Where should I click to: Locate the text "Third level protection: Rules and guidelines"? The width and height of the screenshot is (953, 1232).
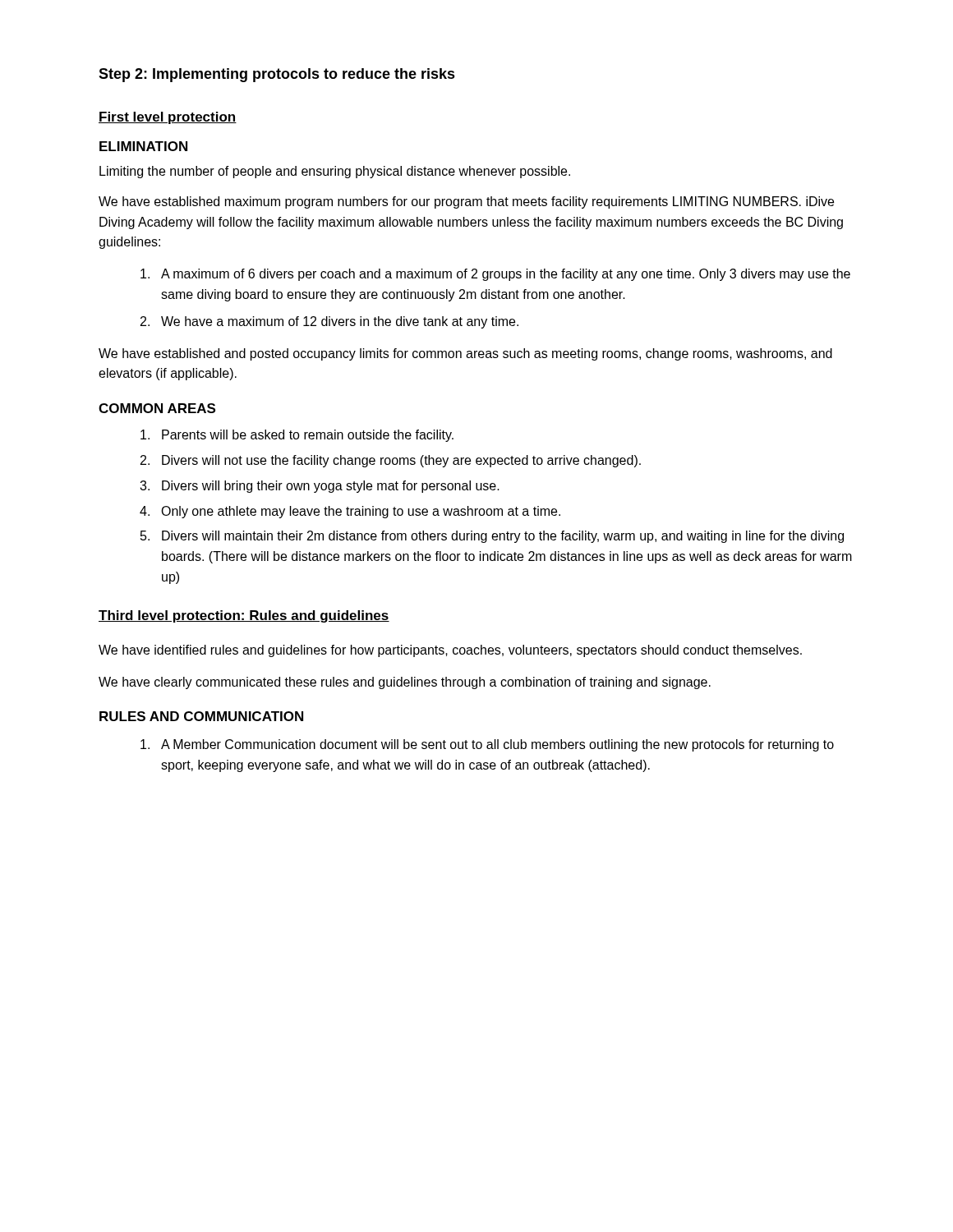(244, 615)
